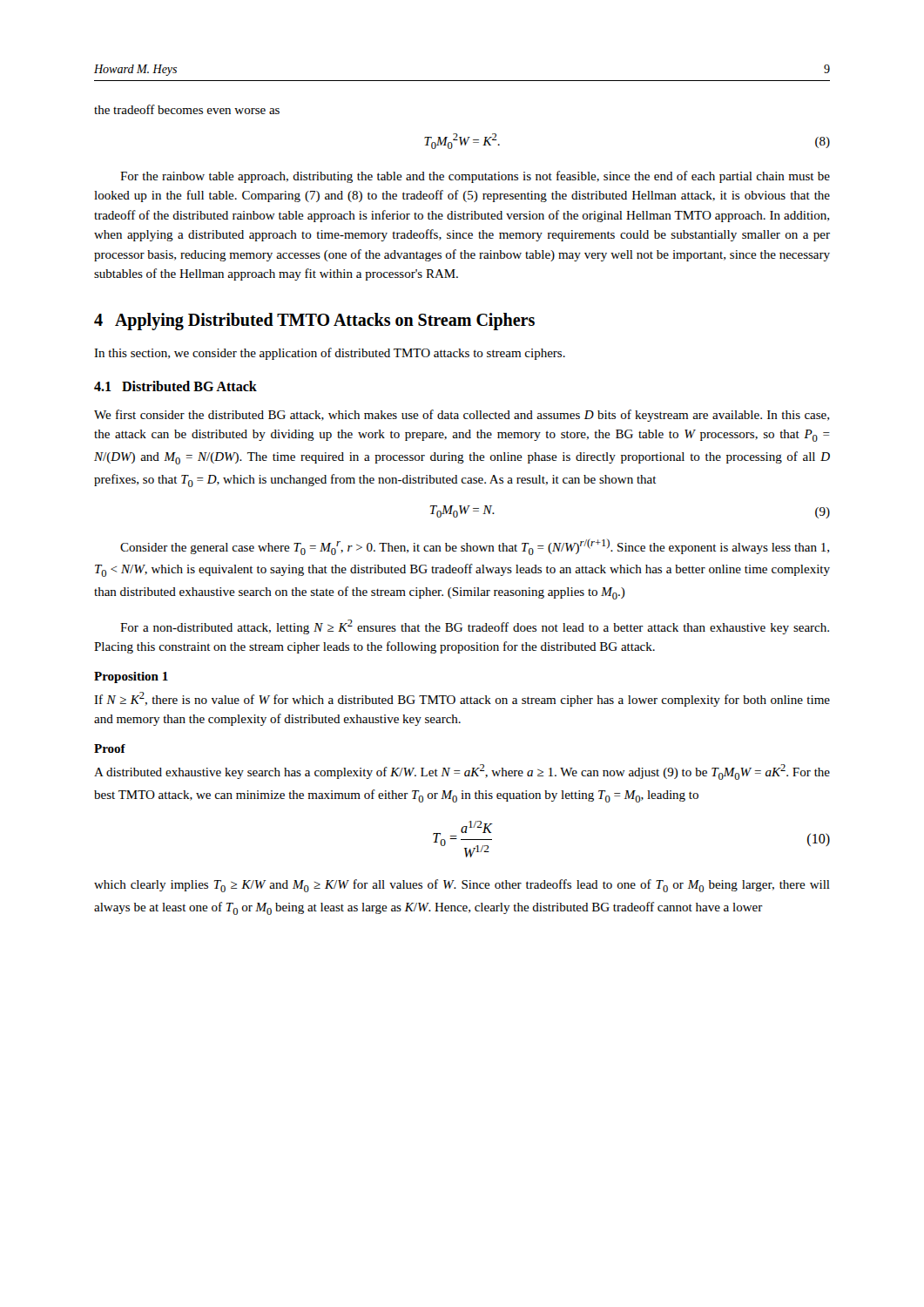Point to the element starting "In this section, we consider"

[462, 353]
